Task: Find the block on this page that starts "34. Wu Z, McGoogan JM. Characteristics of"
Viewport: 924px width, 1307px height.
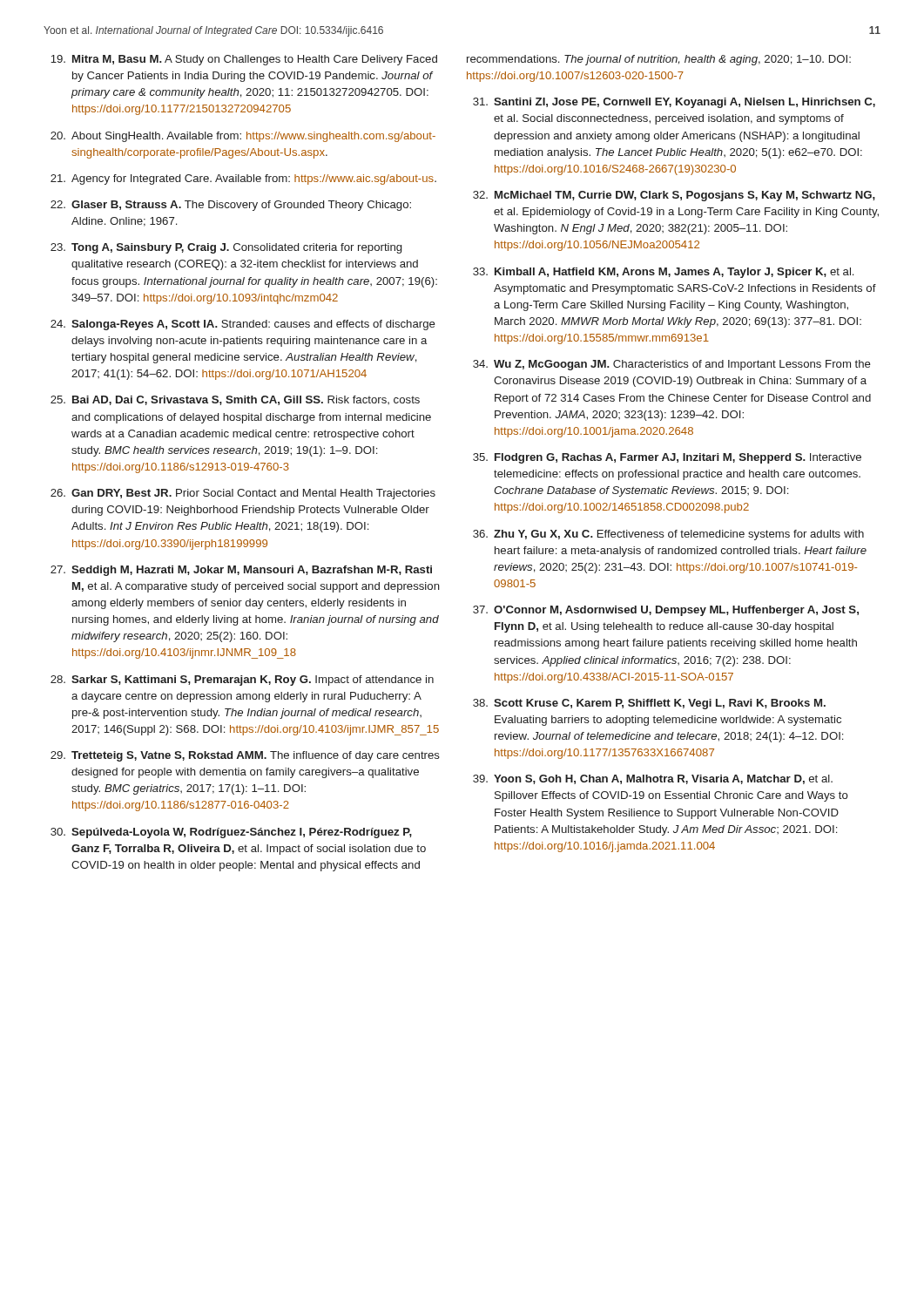Action: 673,397
